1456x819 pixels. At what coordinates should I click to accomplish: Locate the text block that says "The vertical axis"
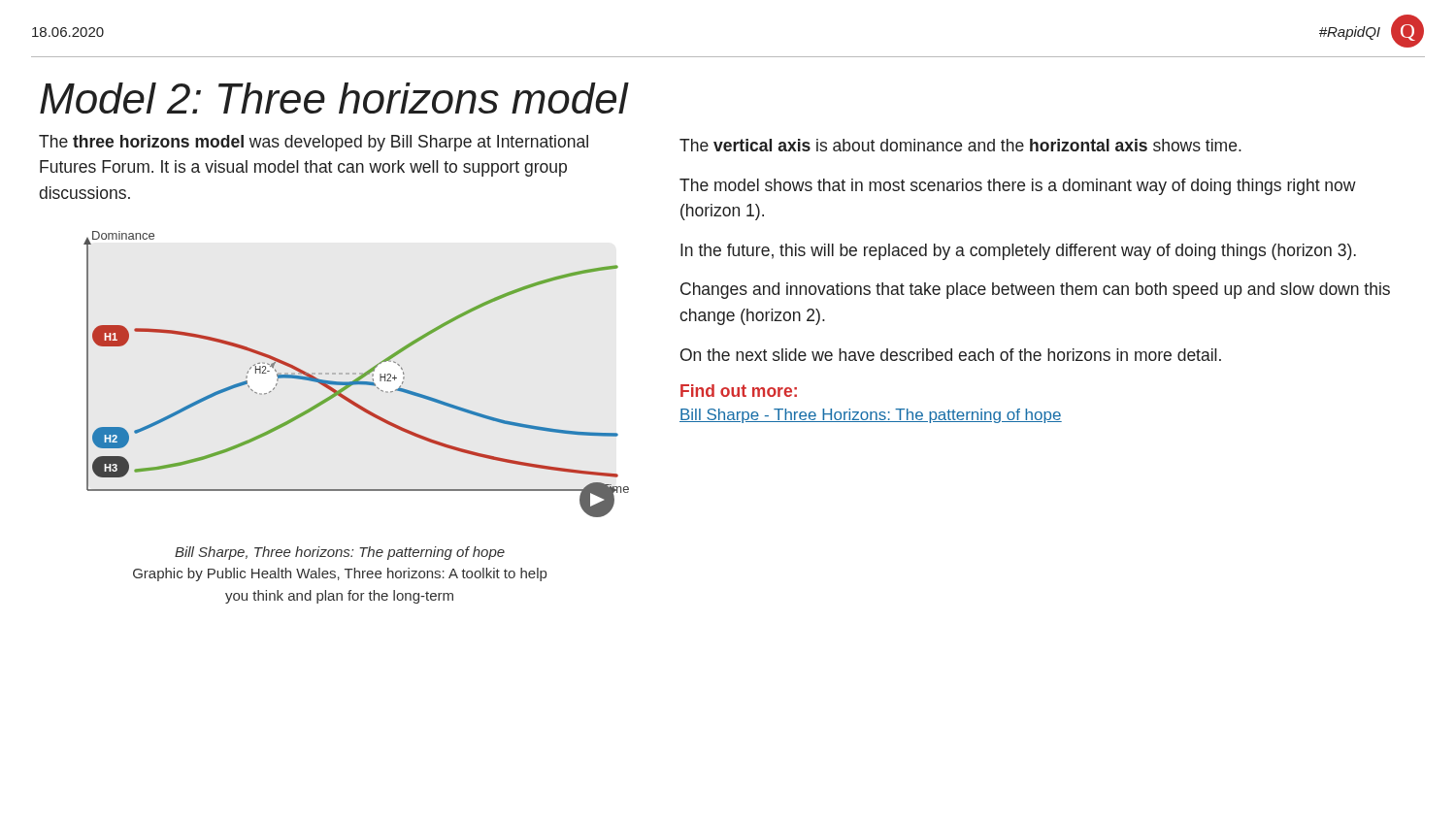click(961, 146)
